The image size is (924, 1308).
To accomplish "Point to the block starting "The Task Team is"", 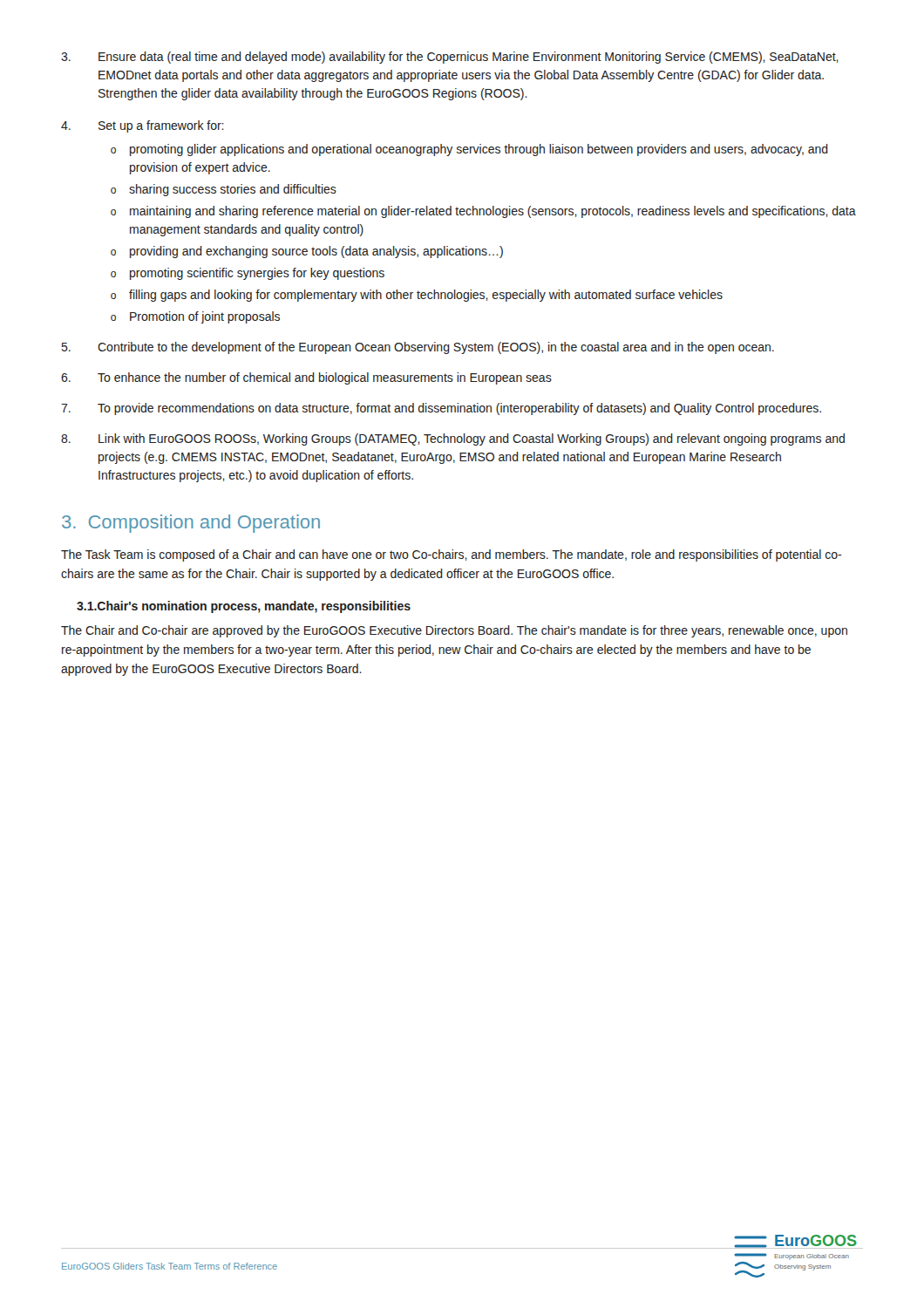I will [x=451, y=564].
